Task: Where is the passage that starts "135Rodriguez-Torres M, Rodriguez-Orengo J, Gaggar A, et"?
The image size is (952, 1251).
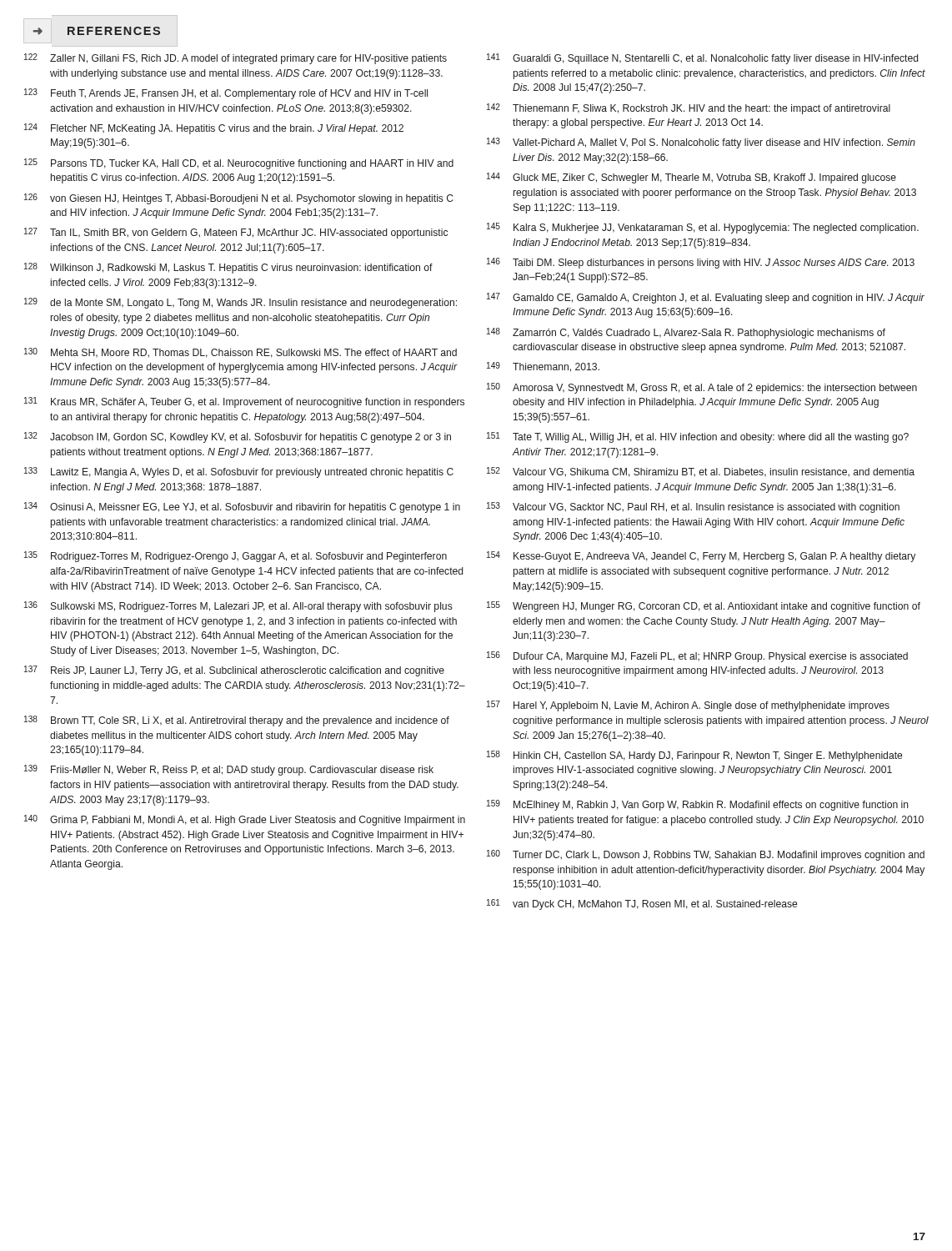Action: click(x=243, y=571)
